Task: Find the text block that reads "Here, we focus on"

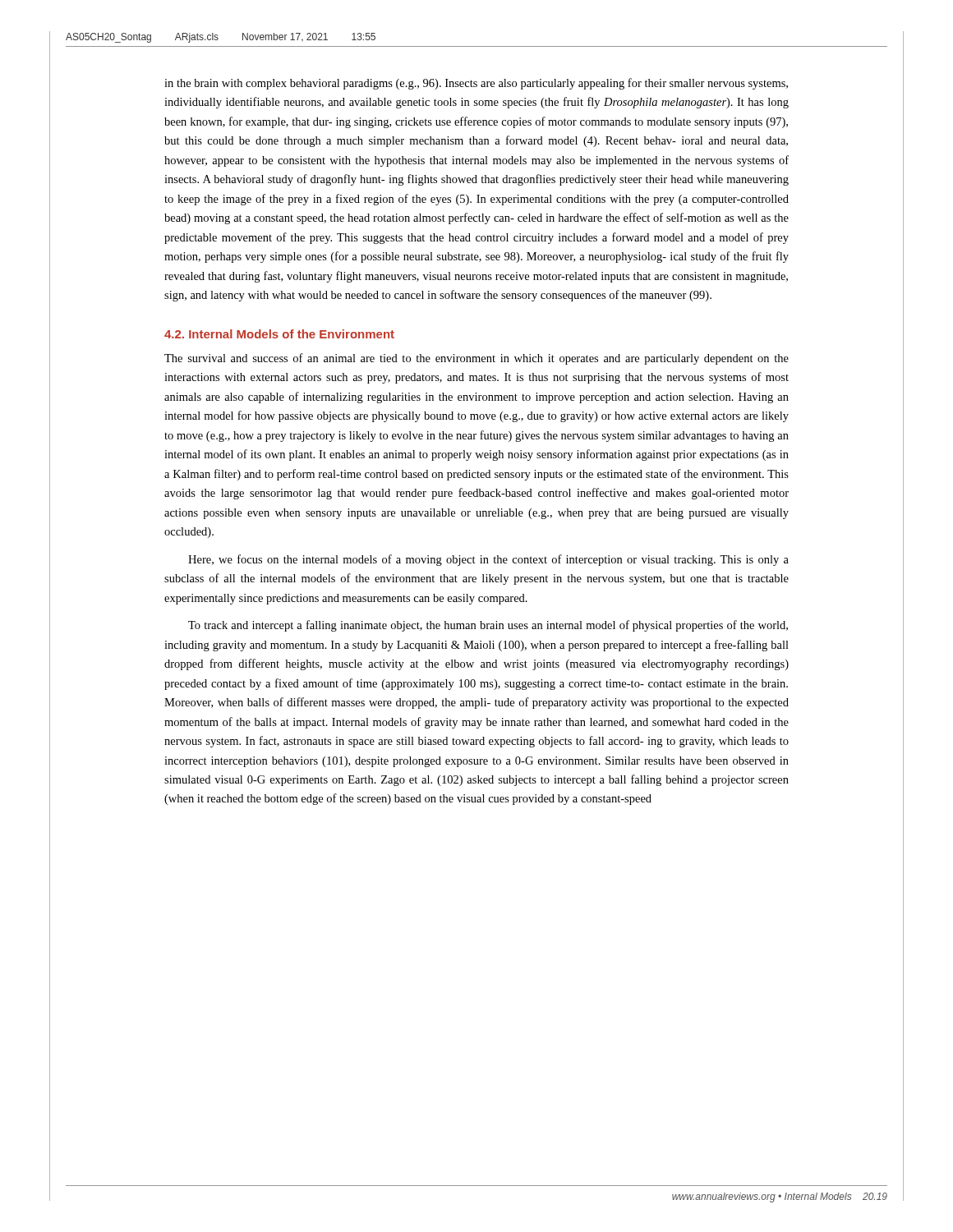Action: [476, 578]
